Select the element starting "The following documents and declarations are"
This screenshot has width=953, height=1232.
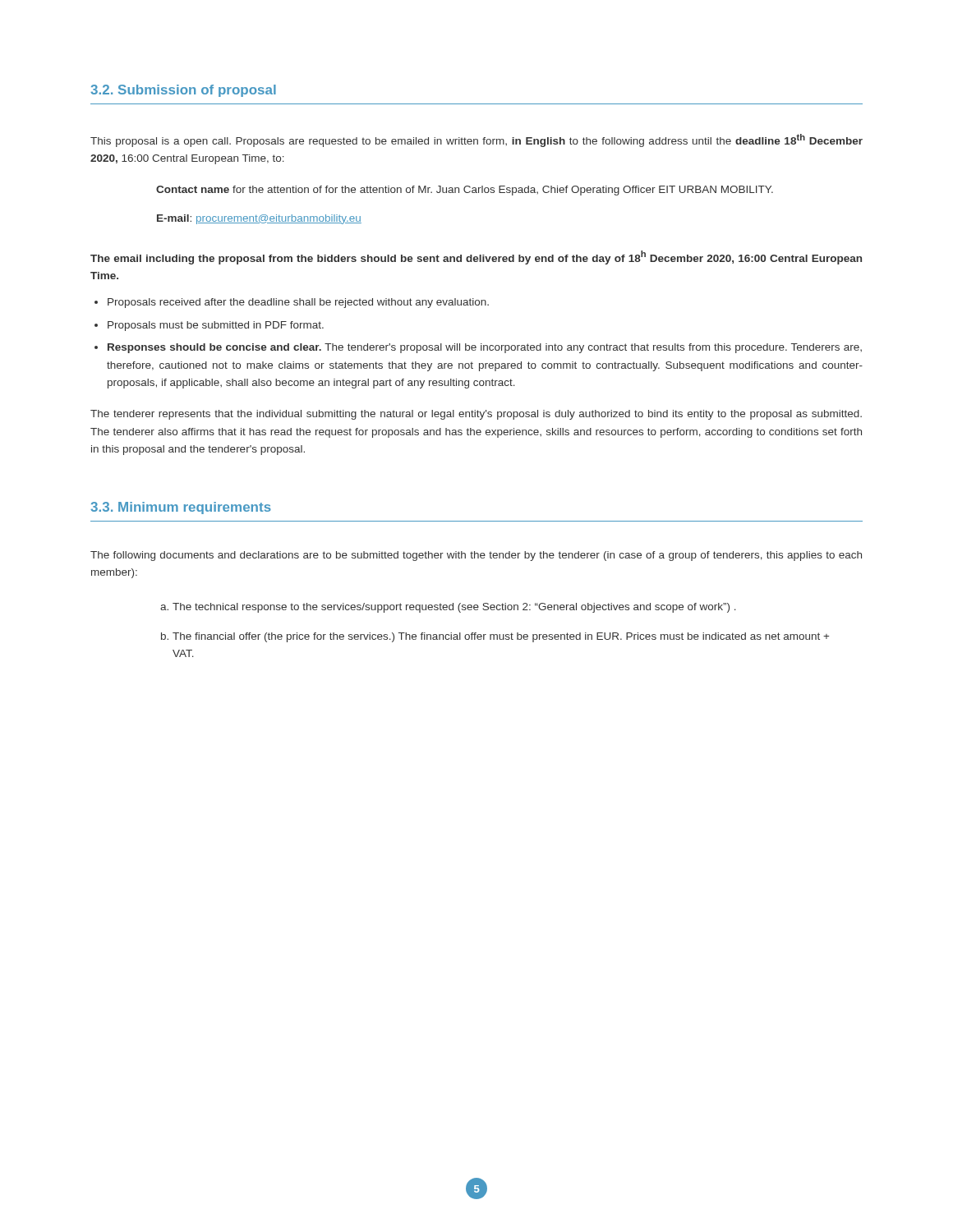tap(476, 564)
